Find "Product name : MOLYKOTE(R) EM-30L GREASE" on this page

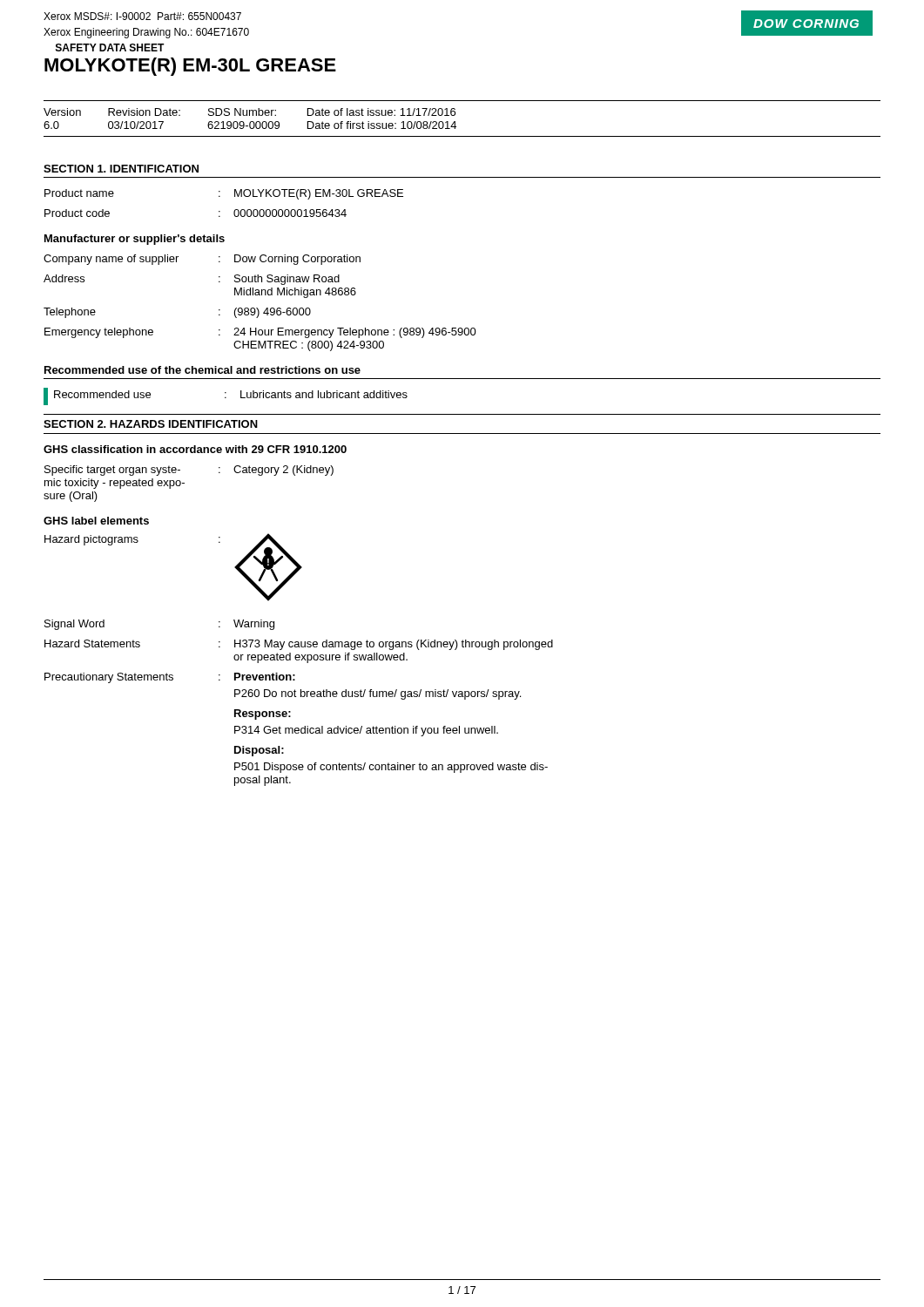(224, 193)
